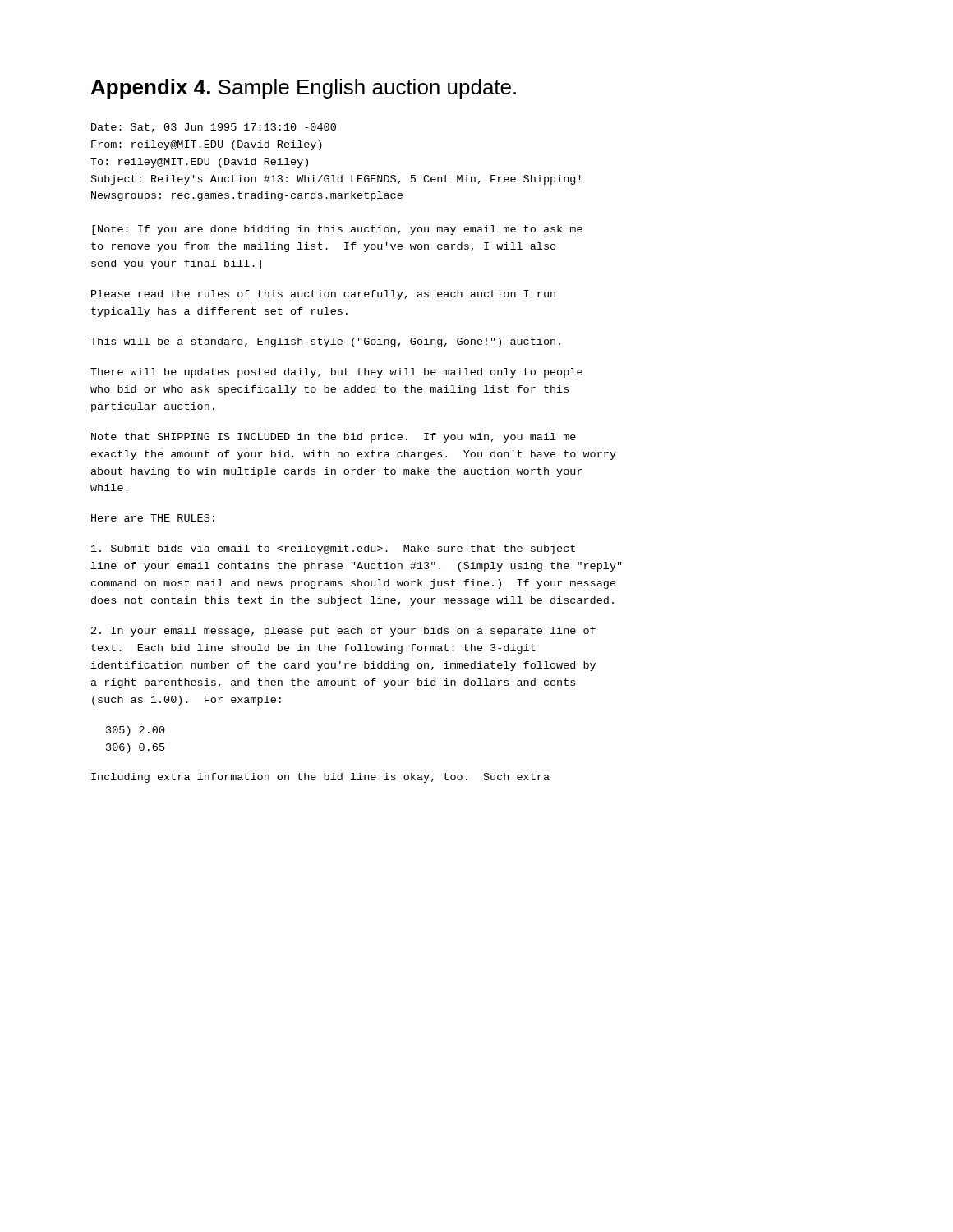Navigate to the text block starting "Appendix 4. Sample English auction update."
Viewport: 953px width, 1232px height.
coord(304,87)
